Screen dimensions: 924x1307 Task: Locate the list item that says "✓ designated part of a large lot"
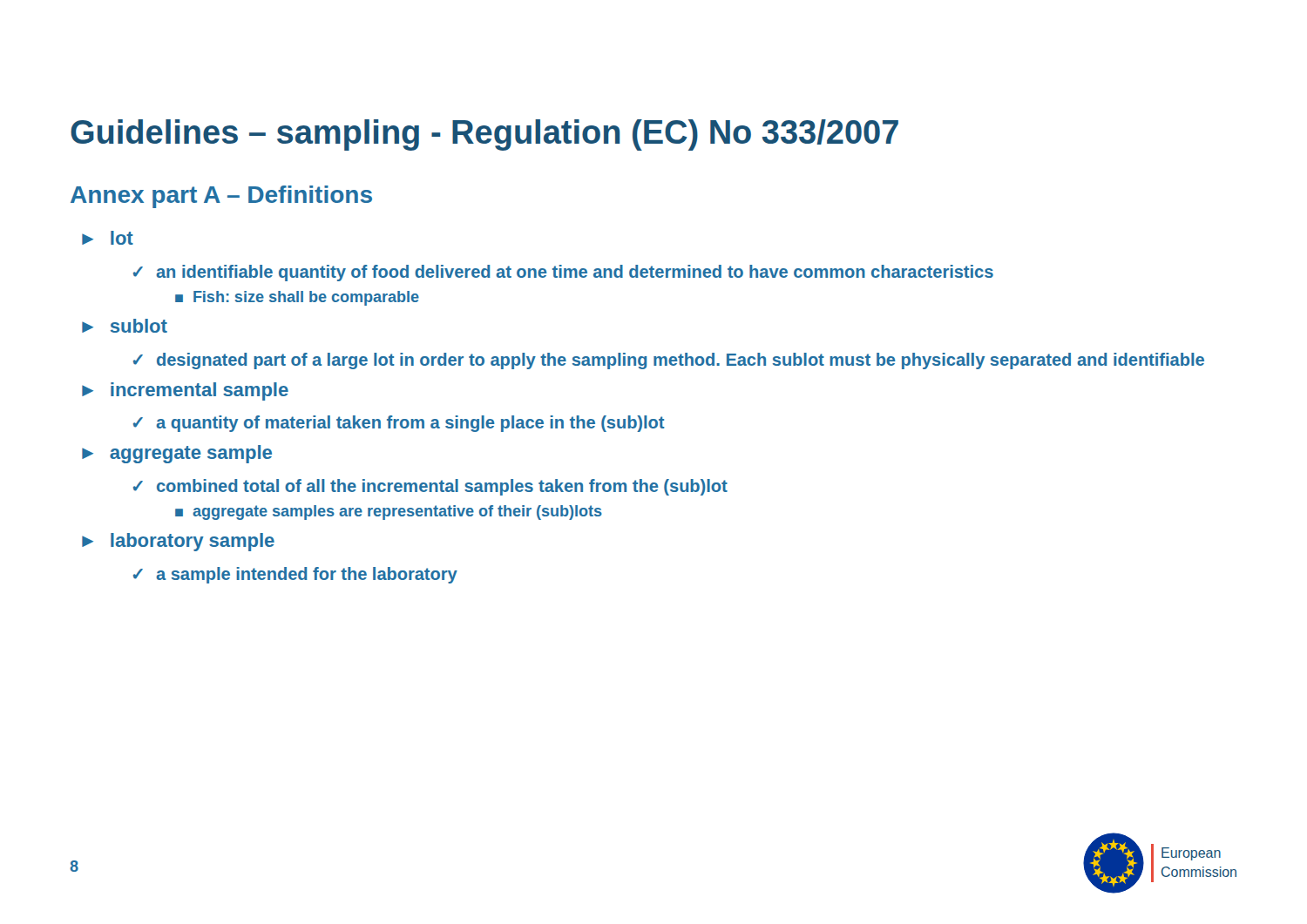click(675, 359)
